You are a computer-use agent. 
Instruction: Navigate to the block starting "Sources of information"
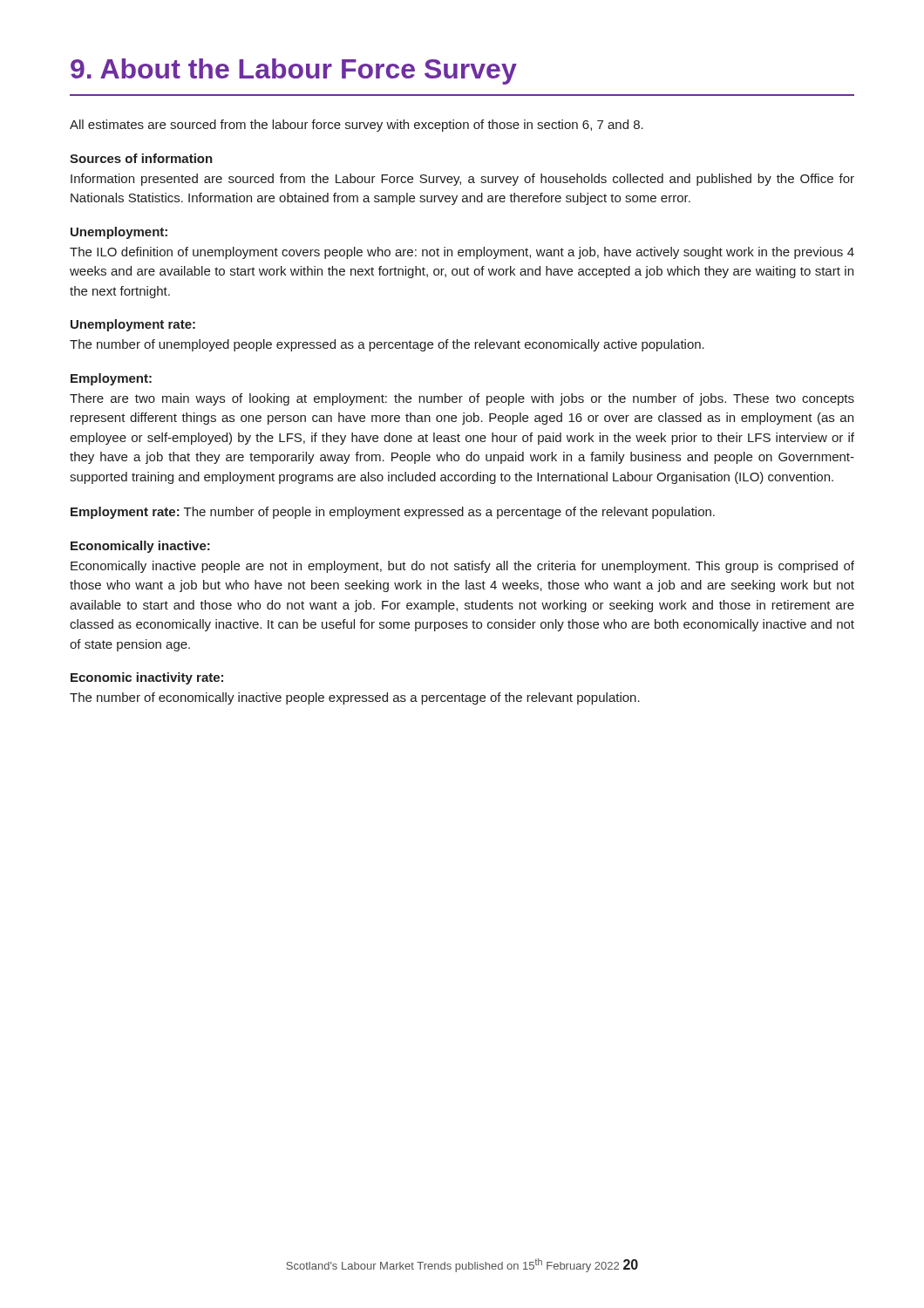pyautogui.click(x=141, y=158)
